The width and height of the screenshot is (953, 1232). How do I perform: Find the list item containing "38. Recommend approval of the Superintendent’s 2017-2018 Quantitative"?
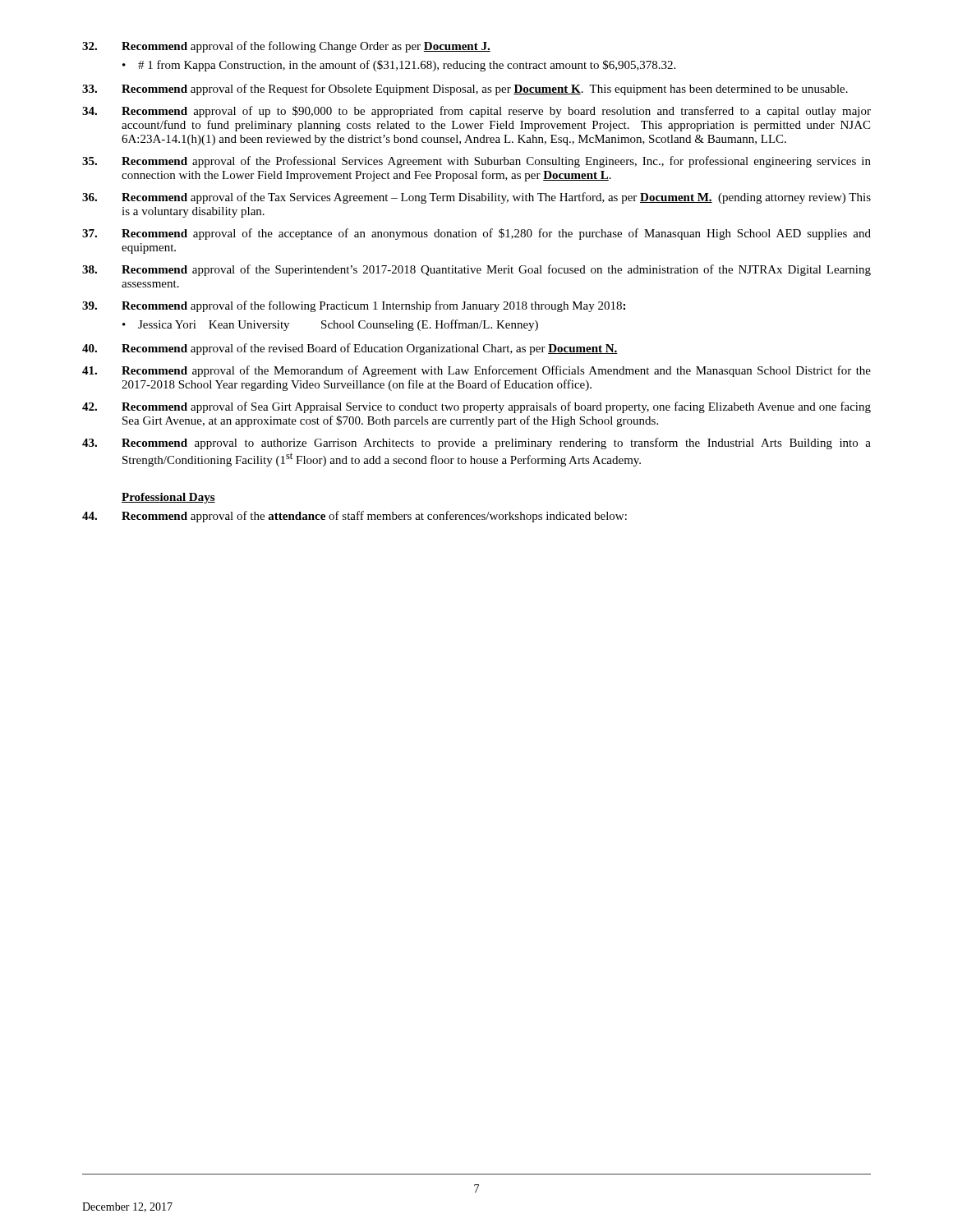point(476,277)
